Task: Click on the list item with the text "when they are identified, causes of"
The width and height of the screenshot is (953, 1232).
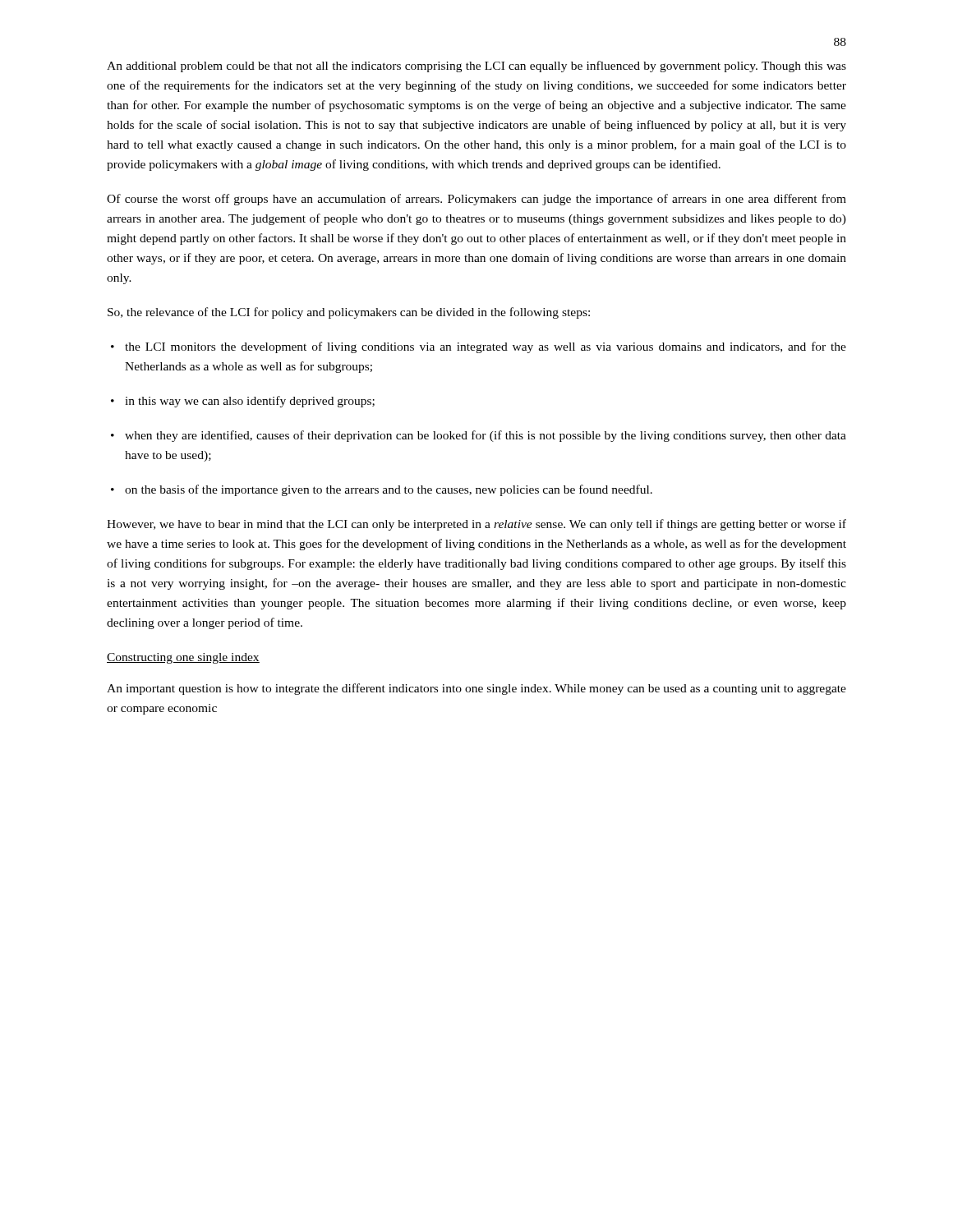Action: (x=476, y=445)
